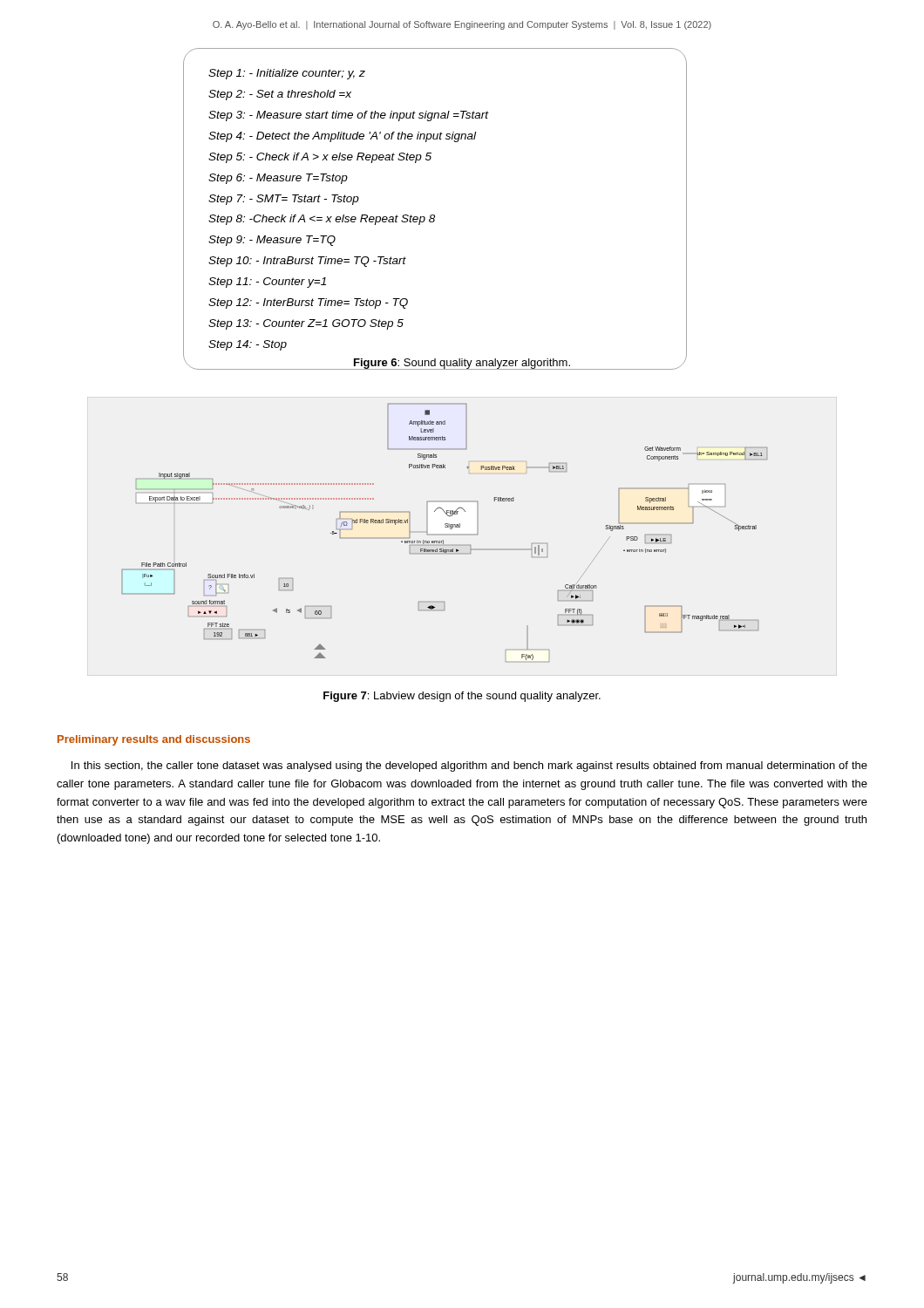Select the screenshot
Viewport: 924px width, 1308px height.
[x=462, y=538]
